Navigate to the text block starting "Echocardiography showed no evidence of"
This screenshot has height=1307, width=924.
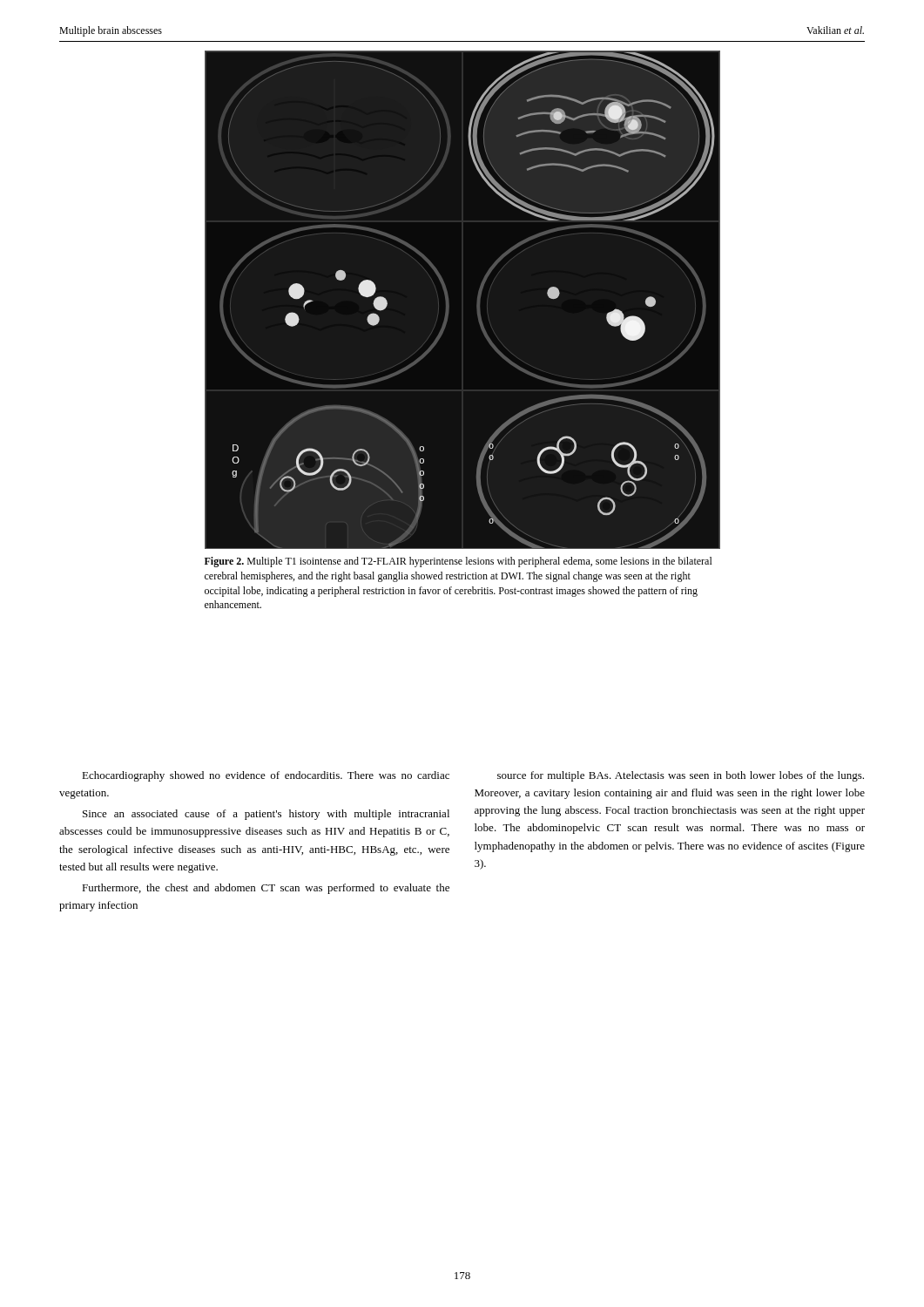click(255, 840)
